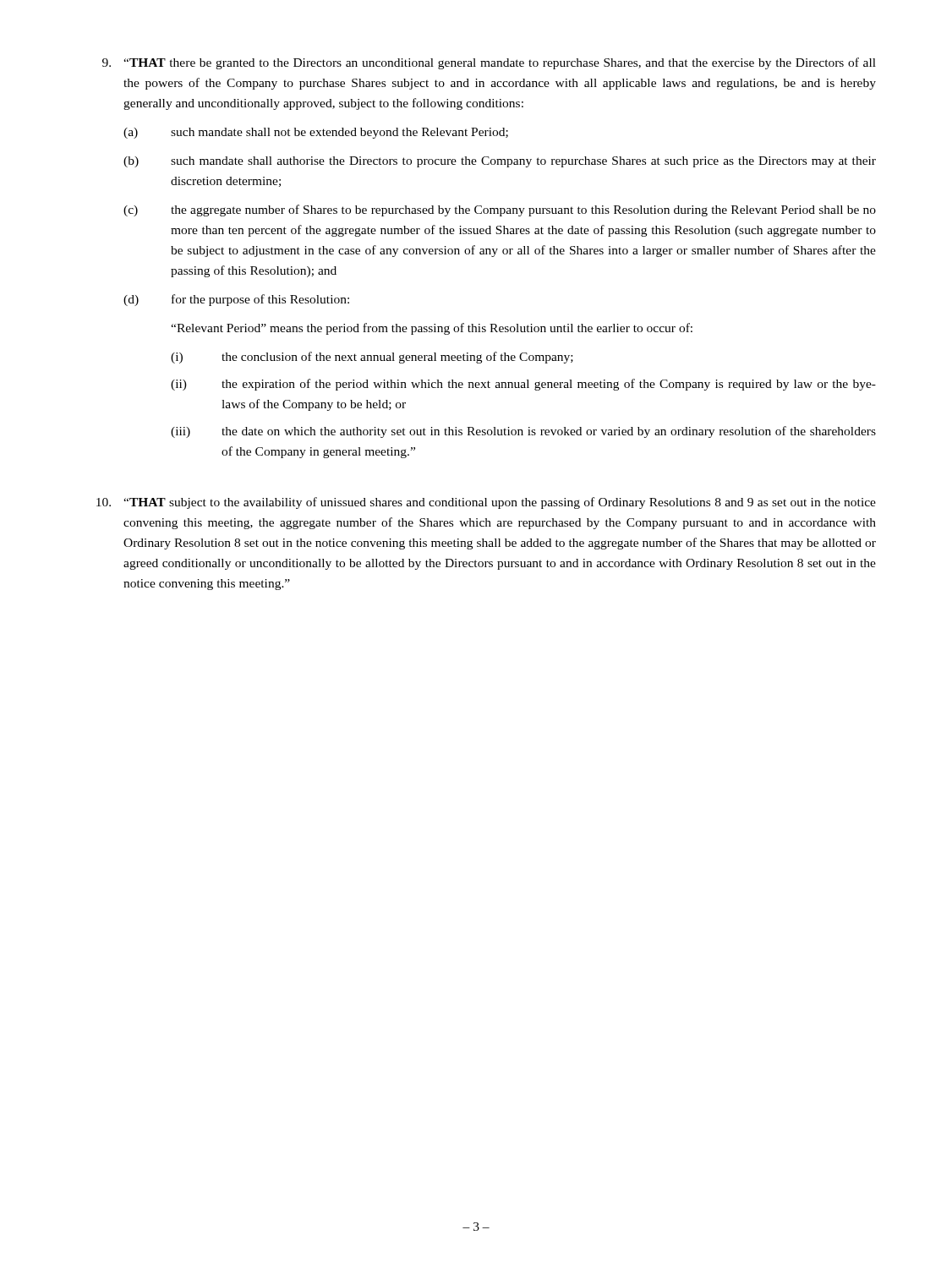Select the element starting "(c) the aggregate number of Shares to be"
Image resolution: width=952 pixels, height=1268 pixels.
click(500, 240)
